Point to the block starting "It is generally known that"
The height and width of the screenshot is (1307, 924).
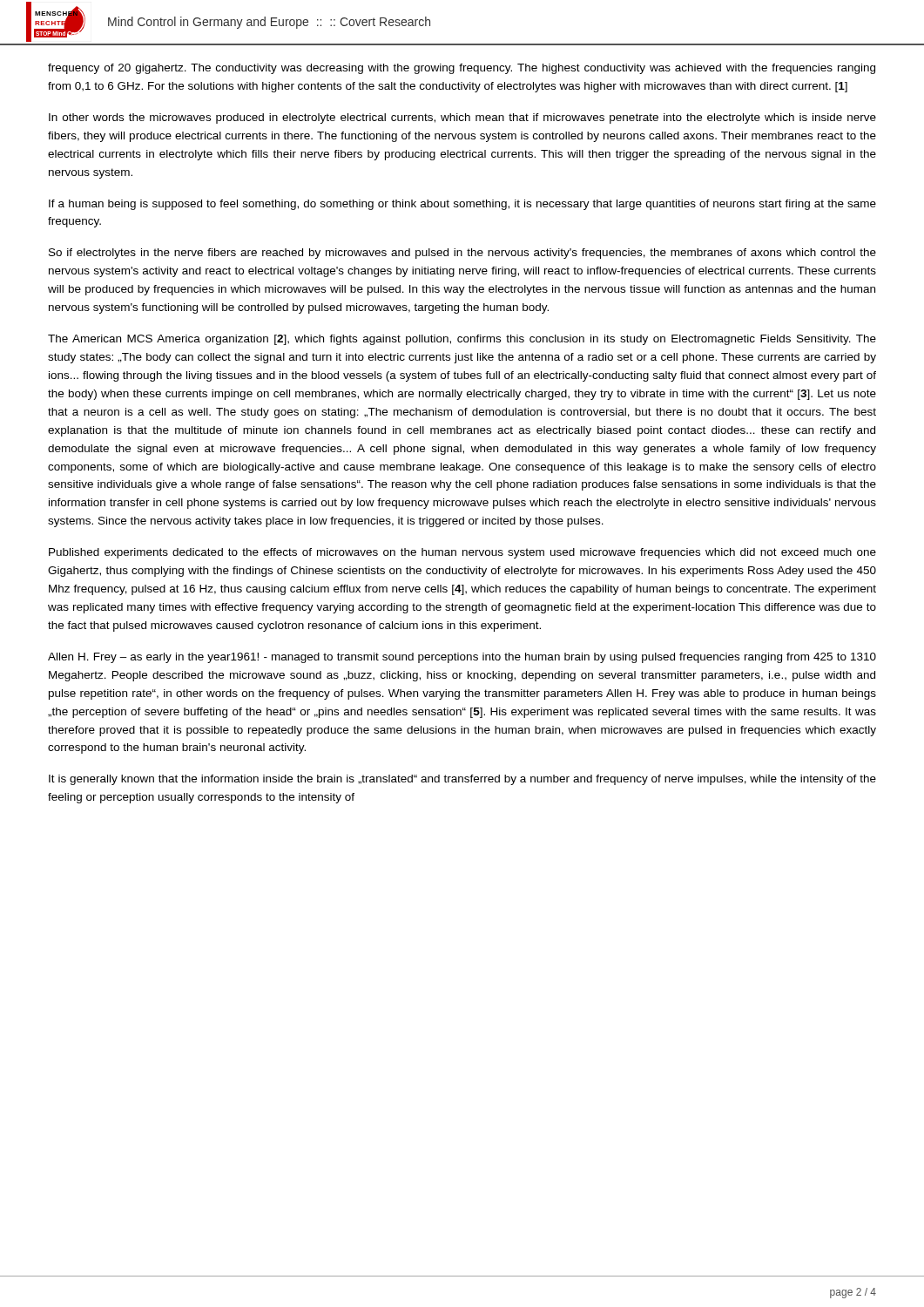(x=462, y=788)
